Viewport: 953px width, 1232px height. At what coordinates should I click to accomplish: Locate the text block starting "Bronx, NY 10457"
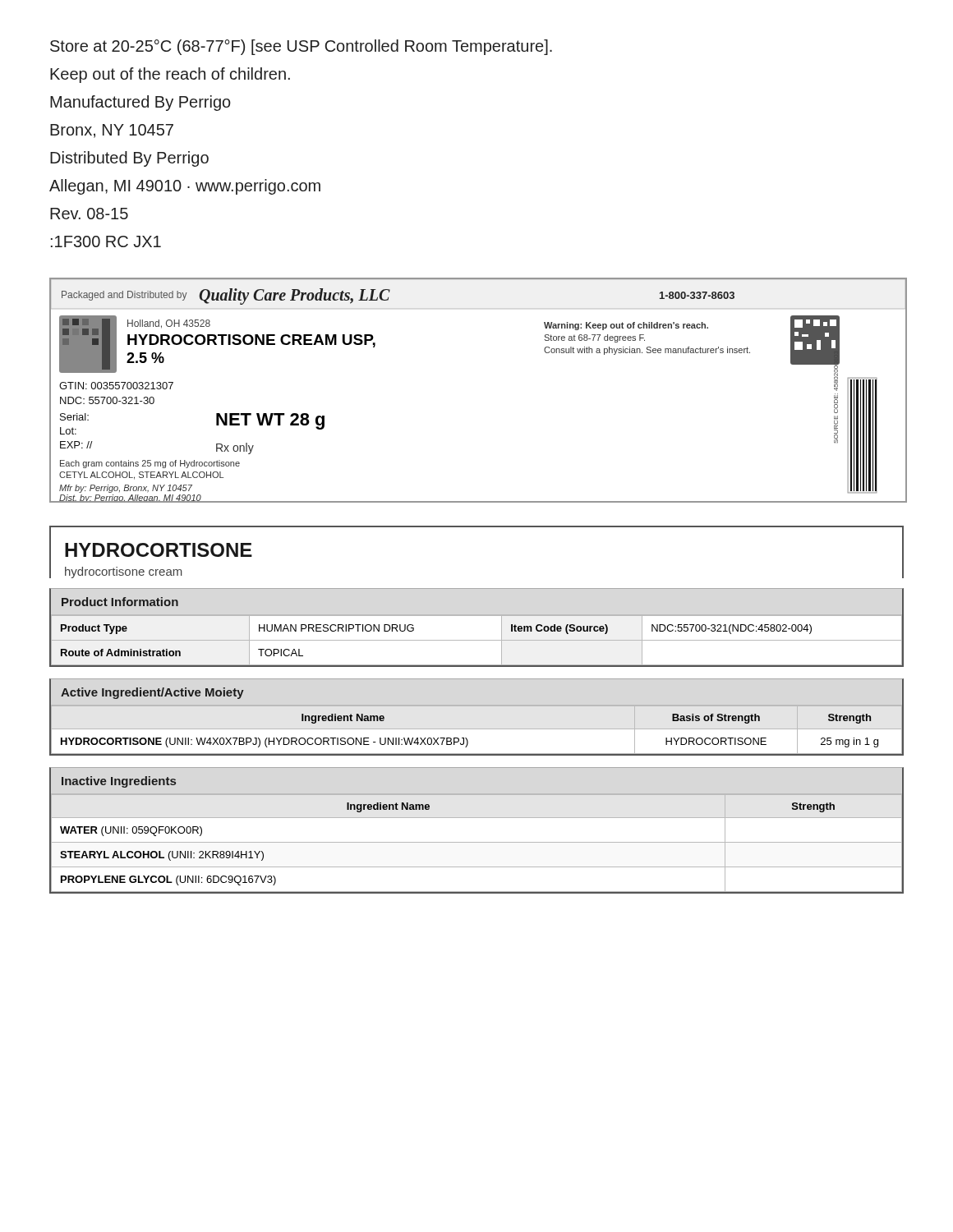coord(112,130)
